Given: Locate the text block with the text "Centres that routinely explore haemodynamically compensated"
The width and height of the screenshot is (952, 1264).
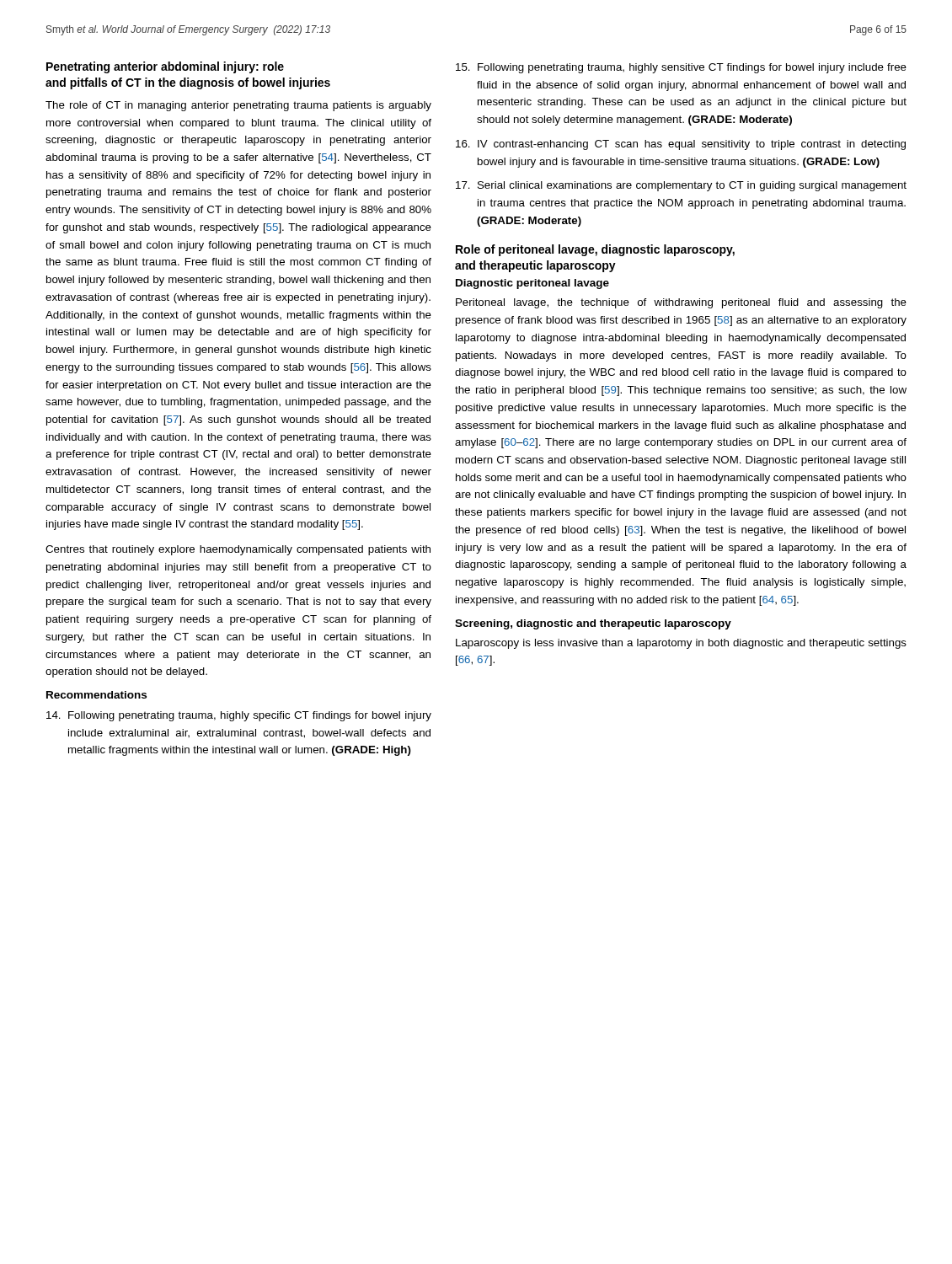Looking at the screenshot, I should [238, 610].
